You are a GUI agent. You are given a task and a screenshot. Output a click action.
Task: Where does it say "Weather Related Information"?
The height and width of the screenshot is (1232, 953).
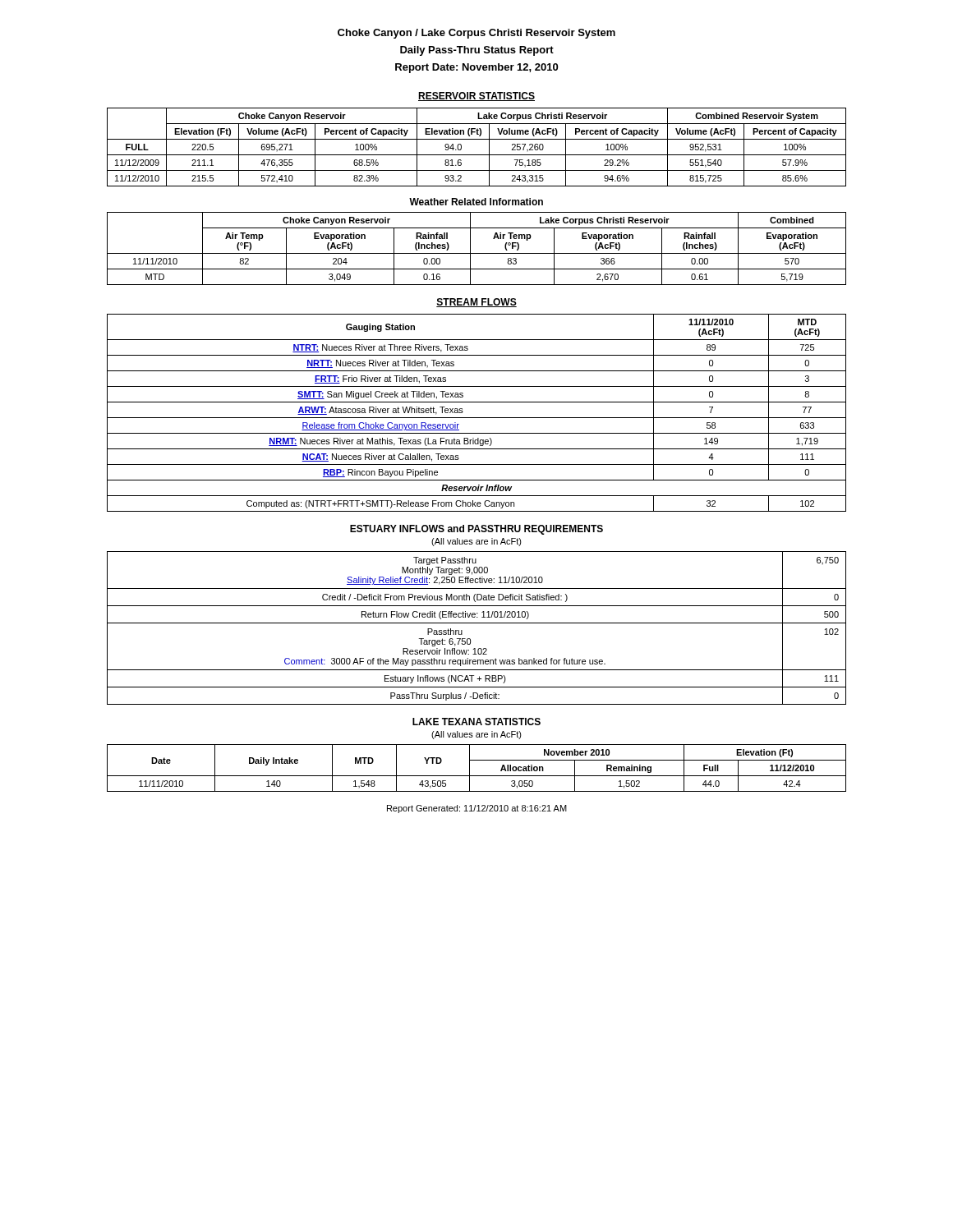click(476, 202)
